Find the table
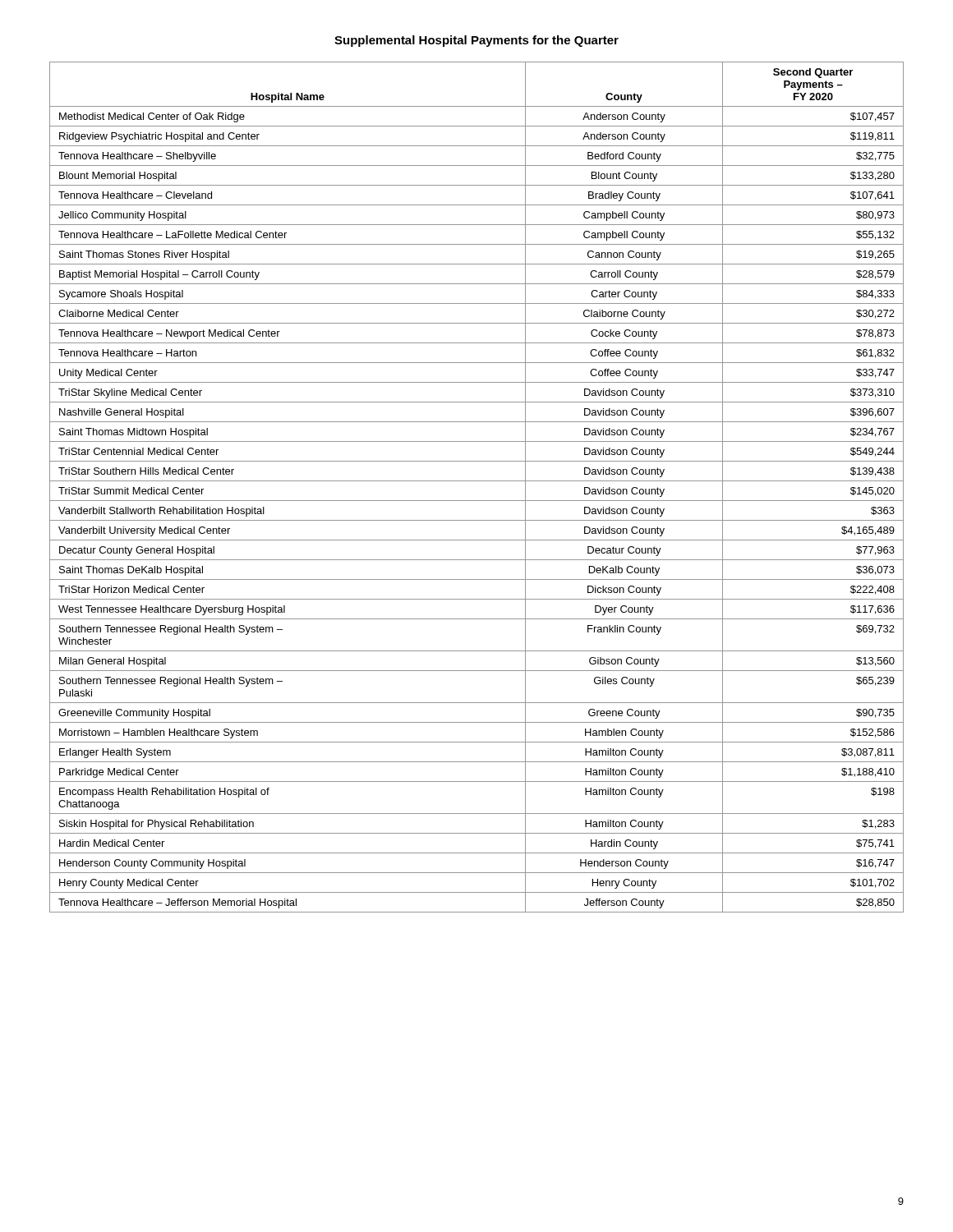The height and width of the screenshot is (1232, 953). click(x=476, y=487)
